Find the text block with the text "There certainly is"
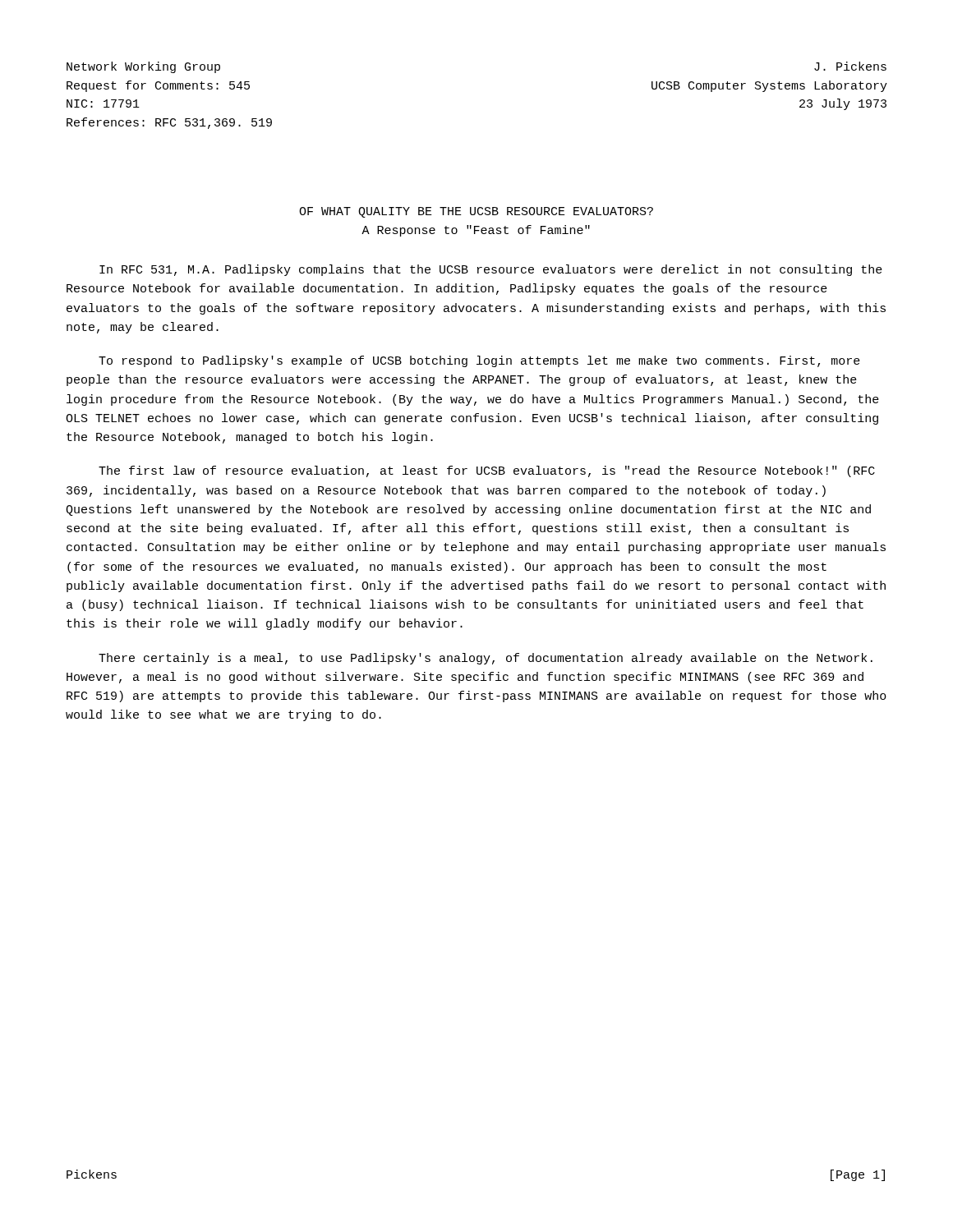The height and width of the screenshot is (1232, 953). pyautogui.click(x=476, y=687)
